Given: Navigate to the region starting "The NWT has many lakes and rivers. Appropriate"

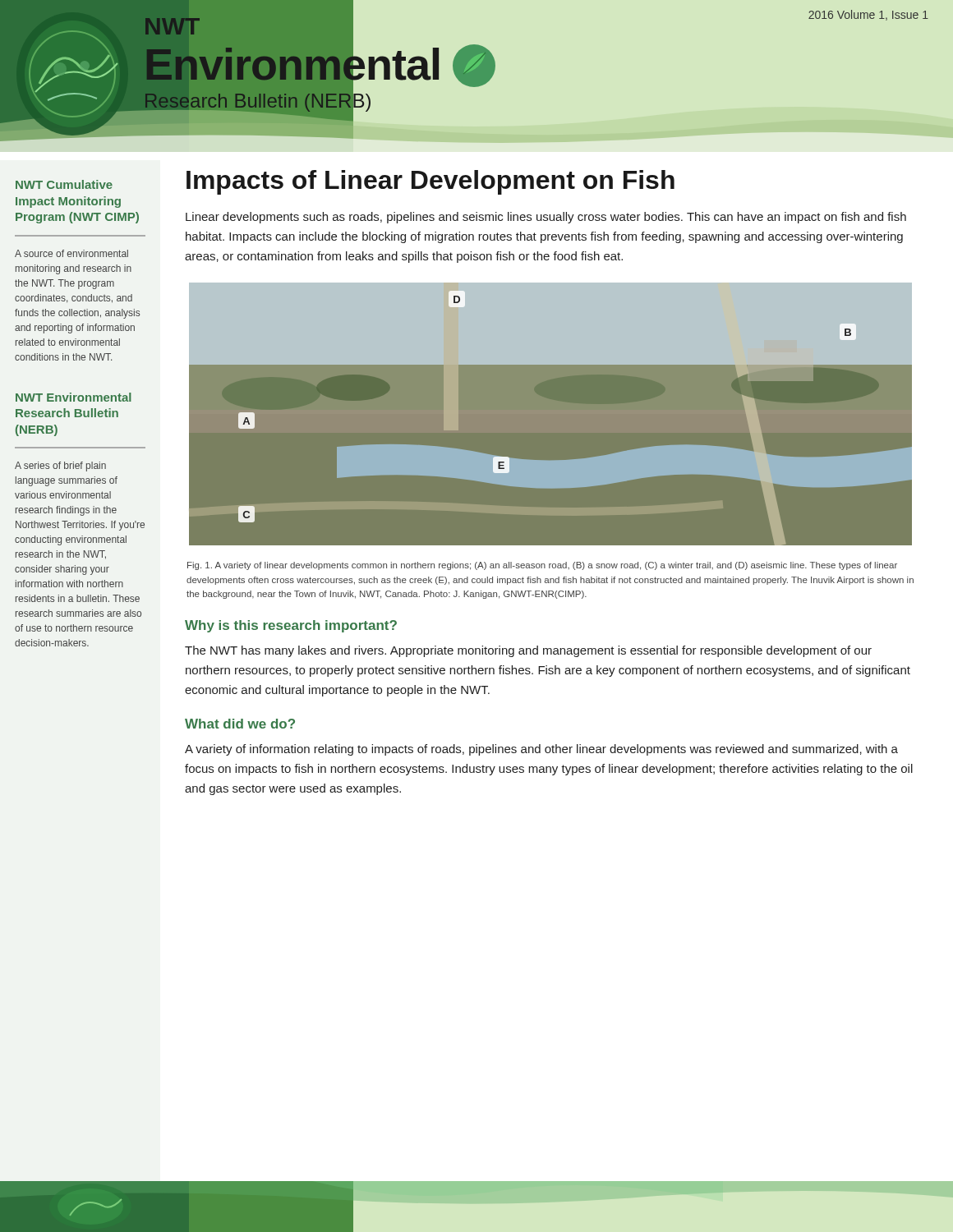Looking at the screenshot, I should [548, 670].
